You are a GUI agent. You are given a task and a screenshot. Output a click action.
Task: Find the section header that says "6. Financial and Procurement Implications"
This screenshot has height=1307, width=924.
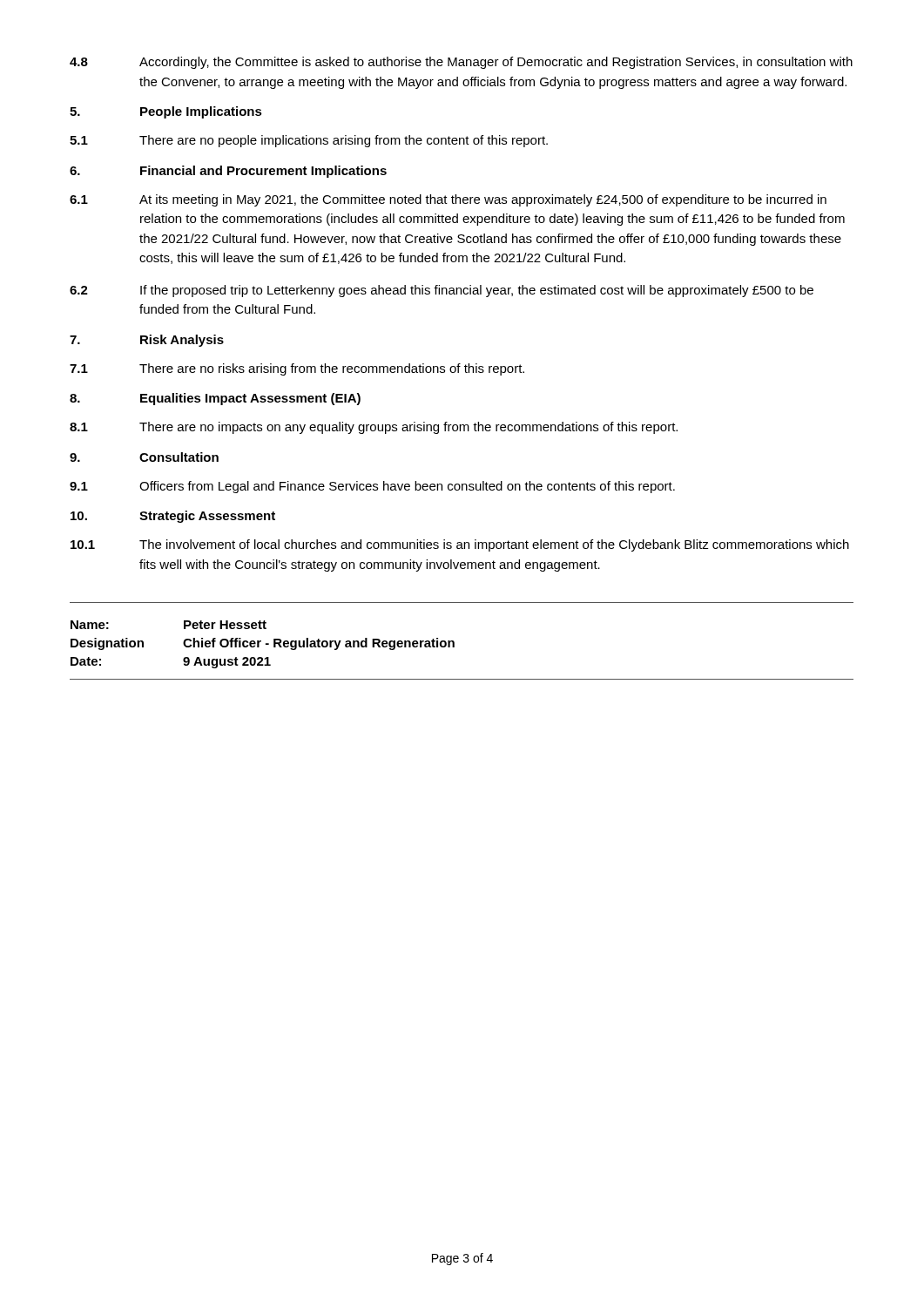pos(228,170)
